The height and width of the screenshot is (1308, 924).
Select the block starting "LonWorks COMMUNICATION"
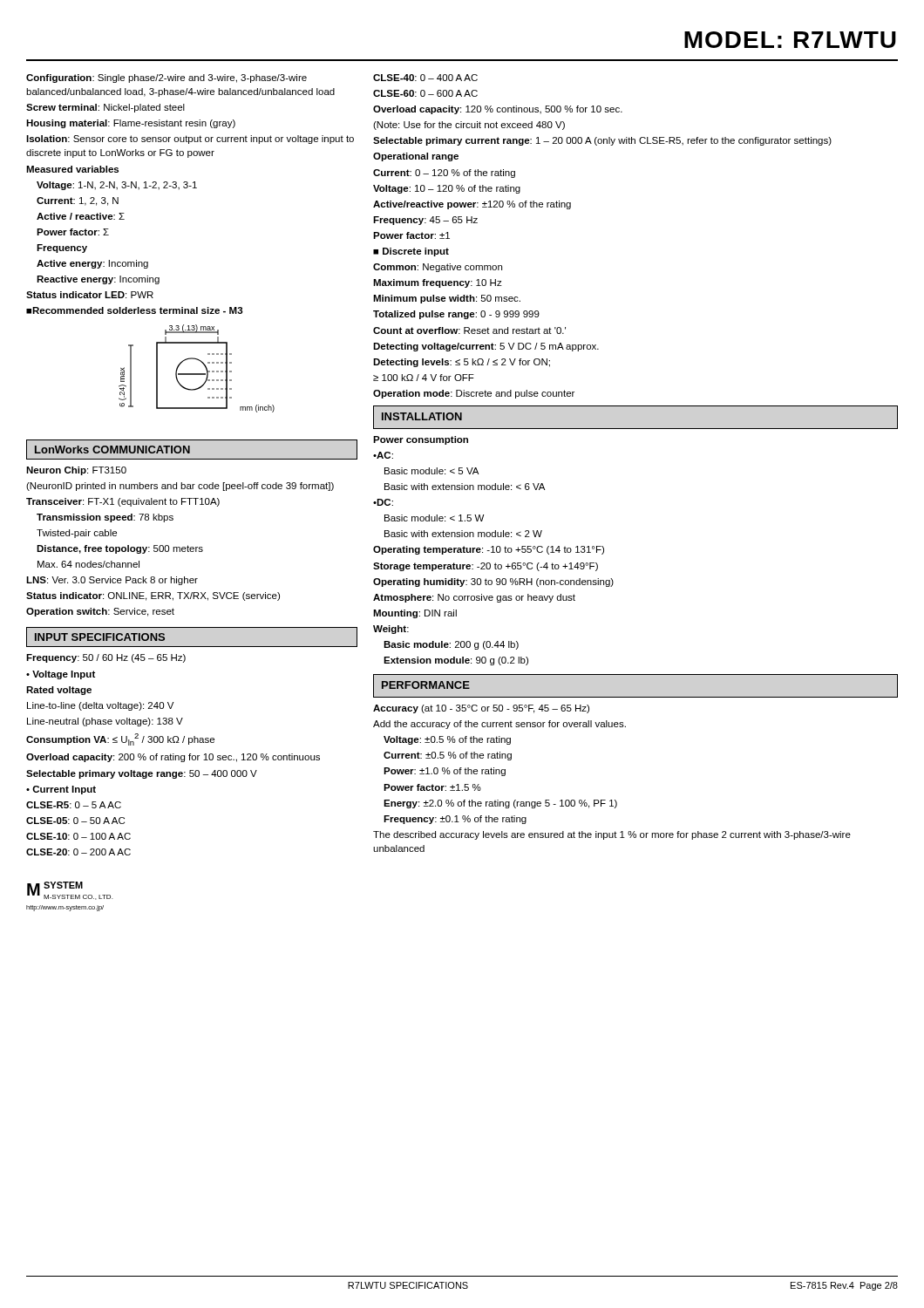(x=112, y=449)
